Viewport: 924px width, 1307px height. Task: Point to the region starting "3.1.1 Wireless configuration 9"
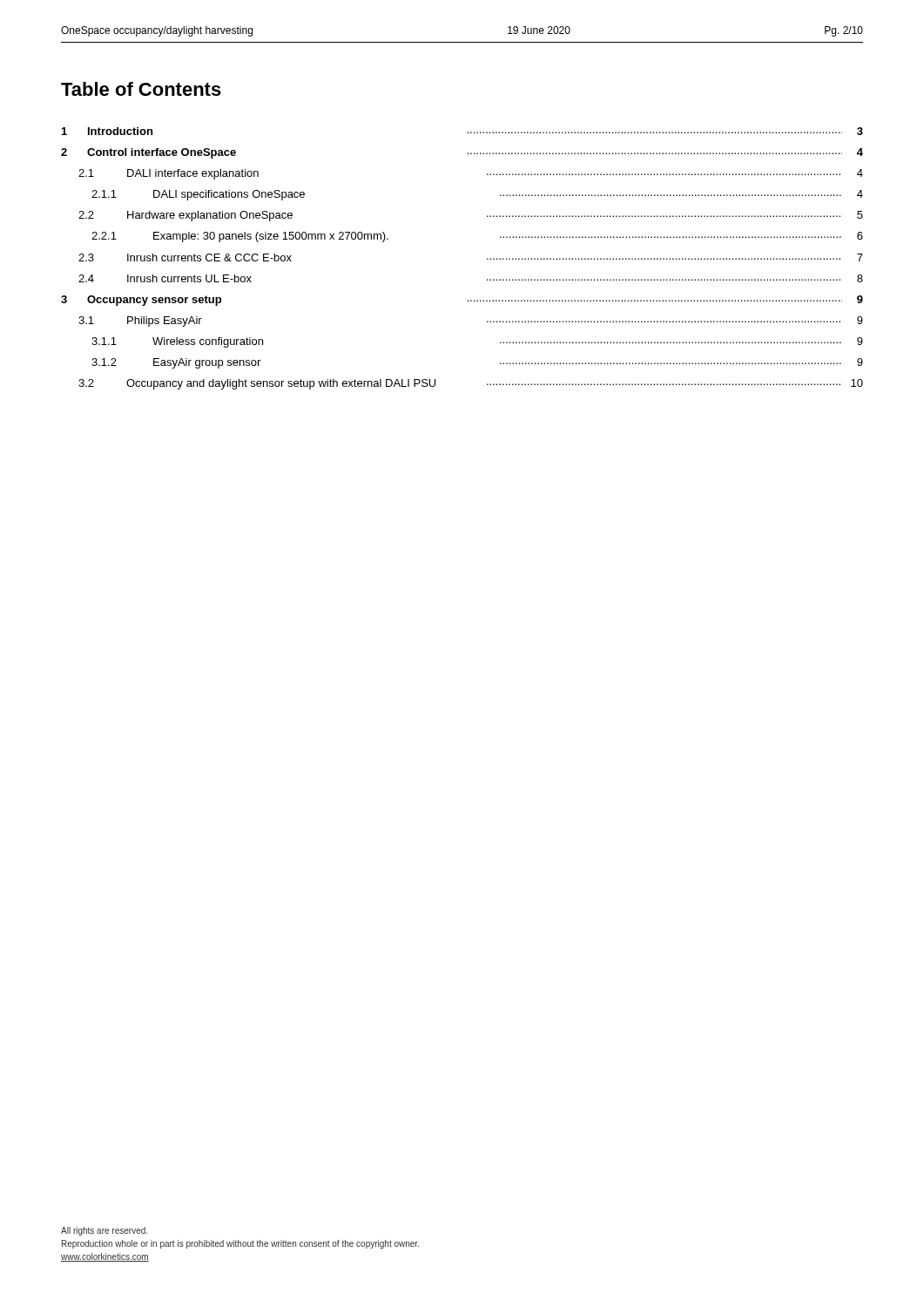pos(104,342)
